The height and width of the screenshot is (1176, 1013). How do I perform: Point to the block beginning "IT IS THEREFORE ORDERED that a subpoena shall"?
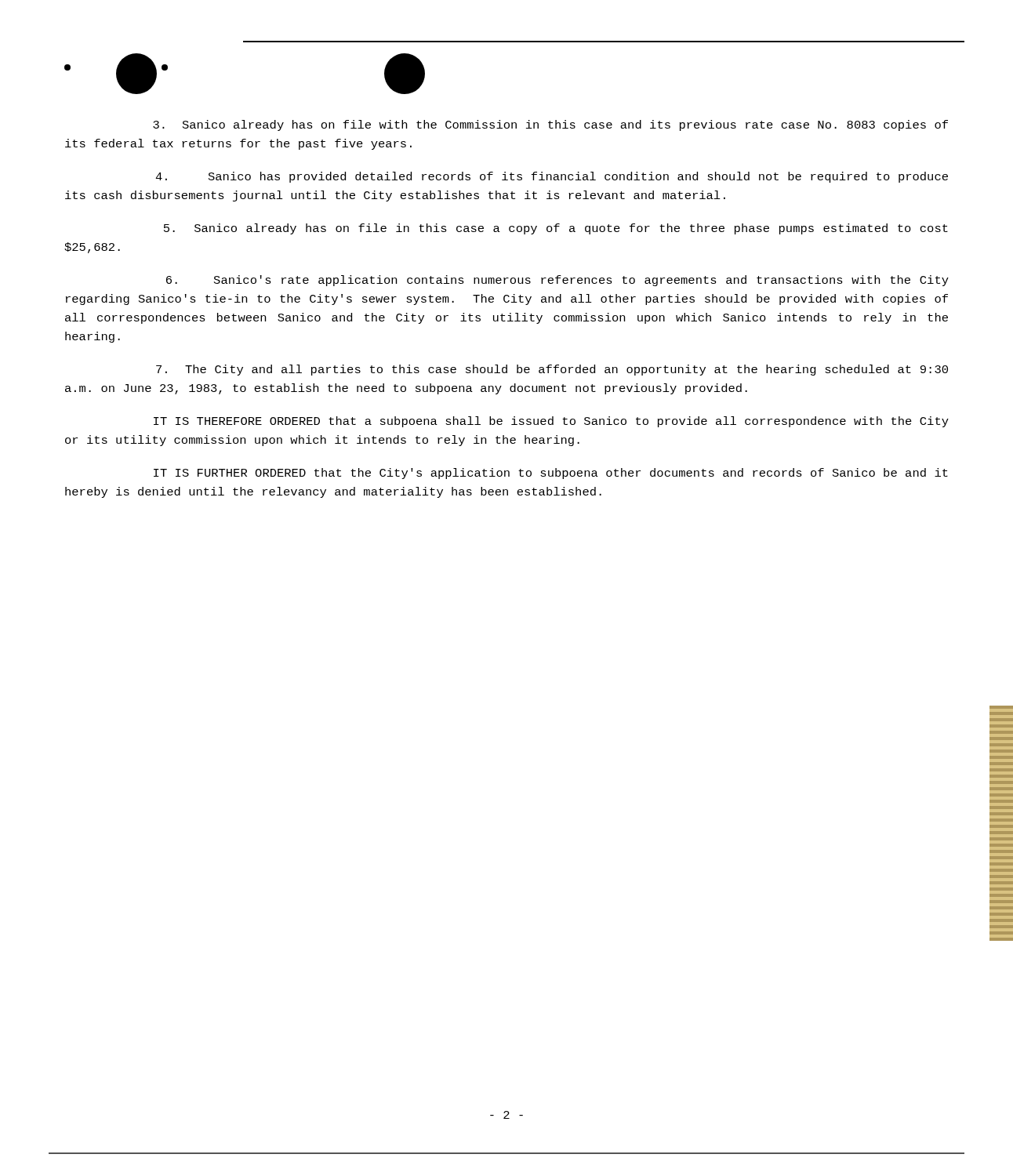(506, 431)
